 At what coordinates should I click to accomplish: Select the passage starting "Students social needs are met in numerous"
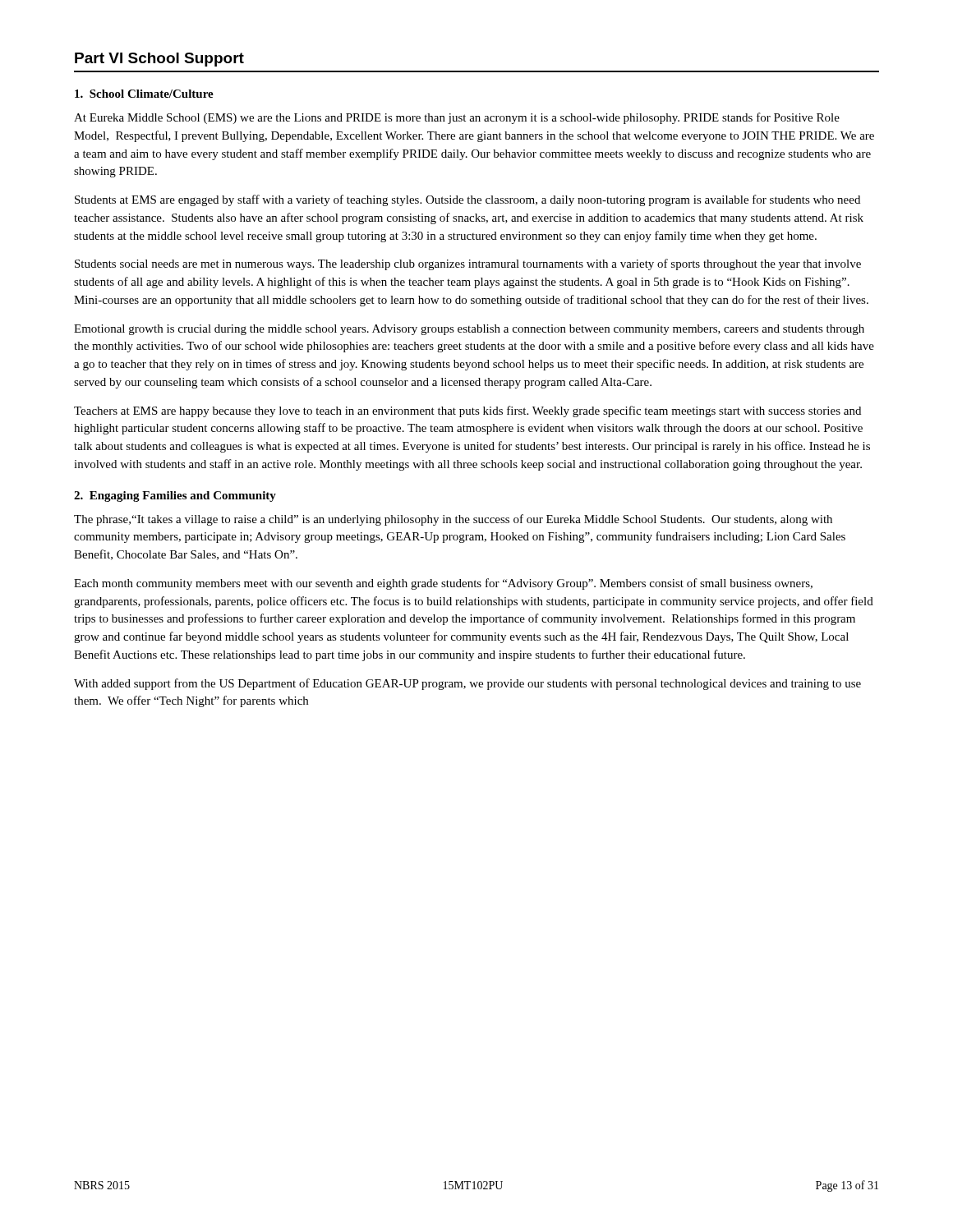point(471,282)
